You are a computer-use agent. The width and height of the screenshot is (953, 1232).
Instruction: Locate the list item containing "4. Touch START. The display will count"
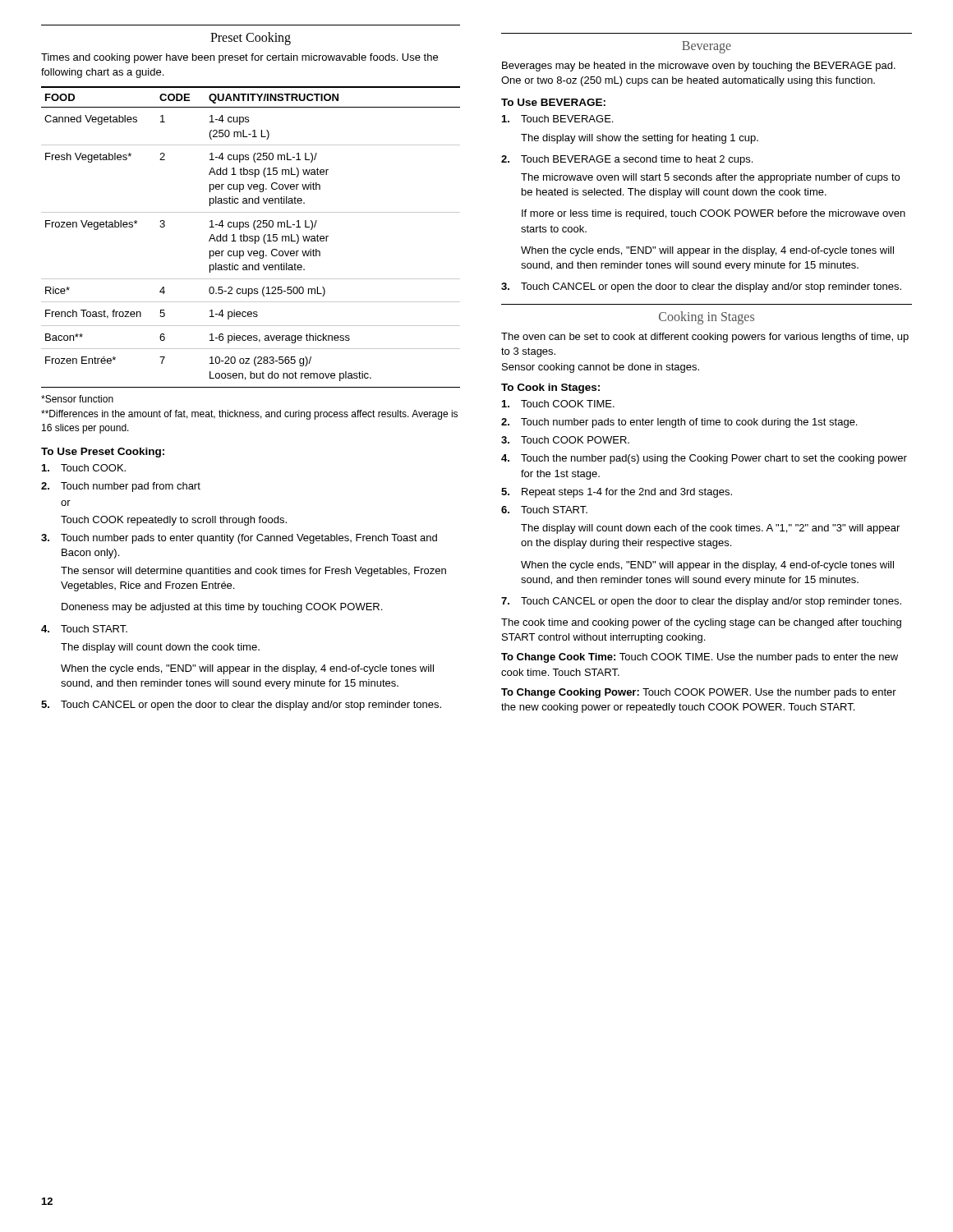(x=251, y=656)
